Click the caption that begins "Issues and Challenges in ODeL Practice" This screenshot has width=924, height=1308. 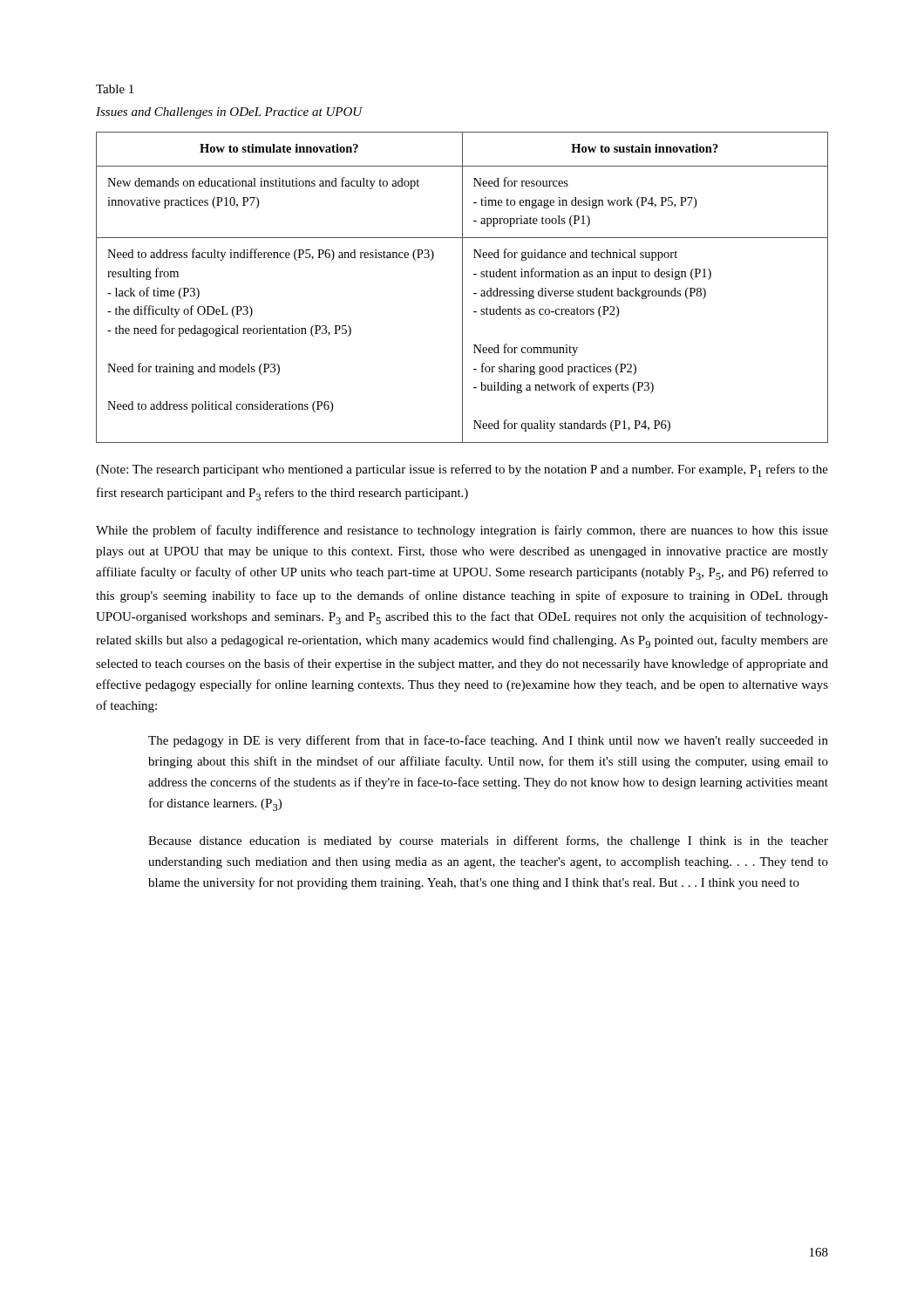(x=229, y=112)
